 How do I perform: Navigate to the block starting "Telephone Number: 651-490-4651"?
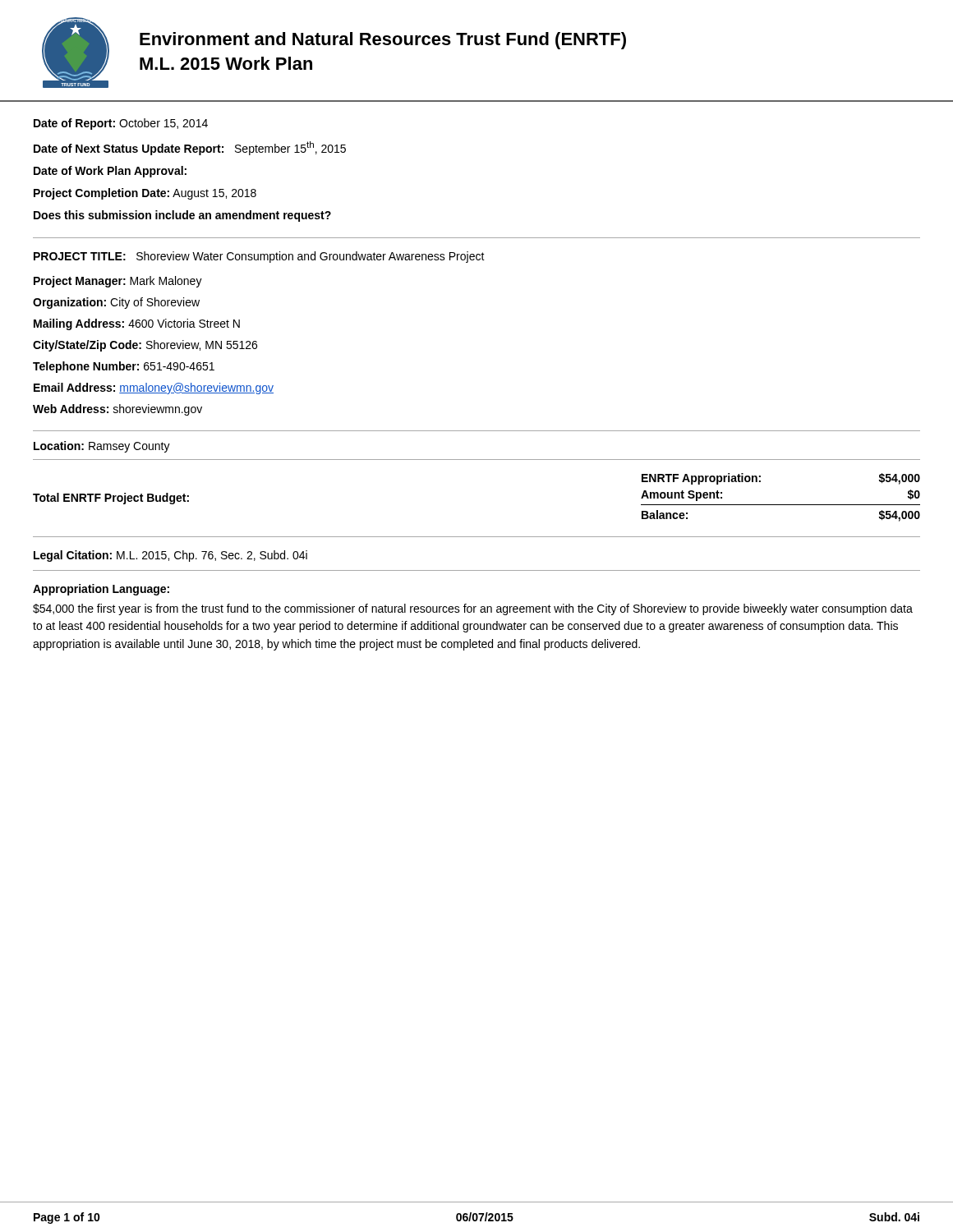click(x=124, y=366)
